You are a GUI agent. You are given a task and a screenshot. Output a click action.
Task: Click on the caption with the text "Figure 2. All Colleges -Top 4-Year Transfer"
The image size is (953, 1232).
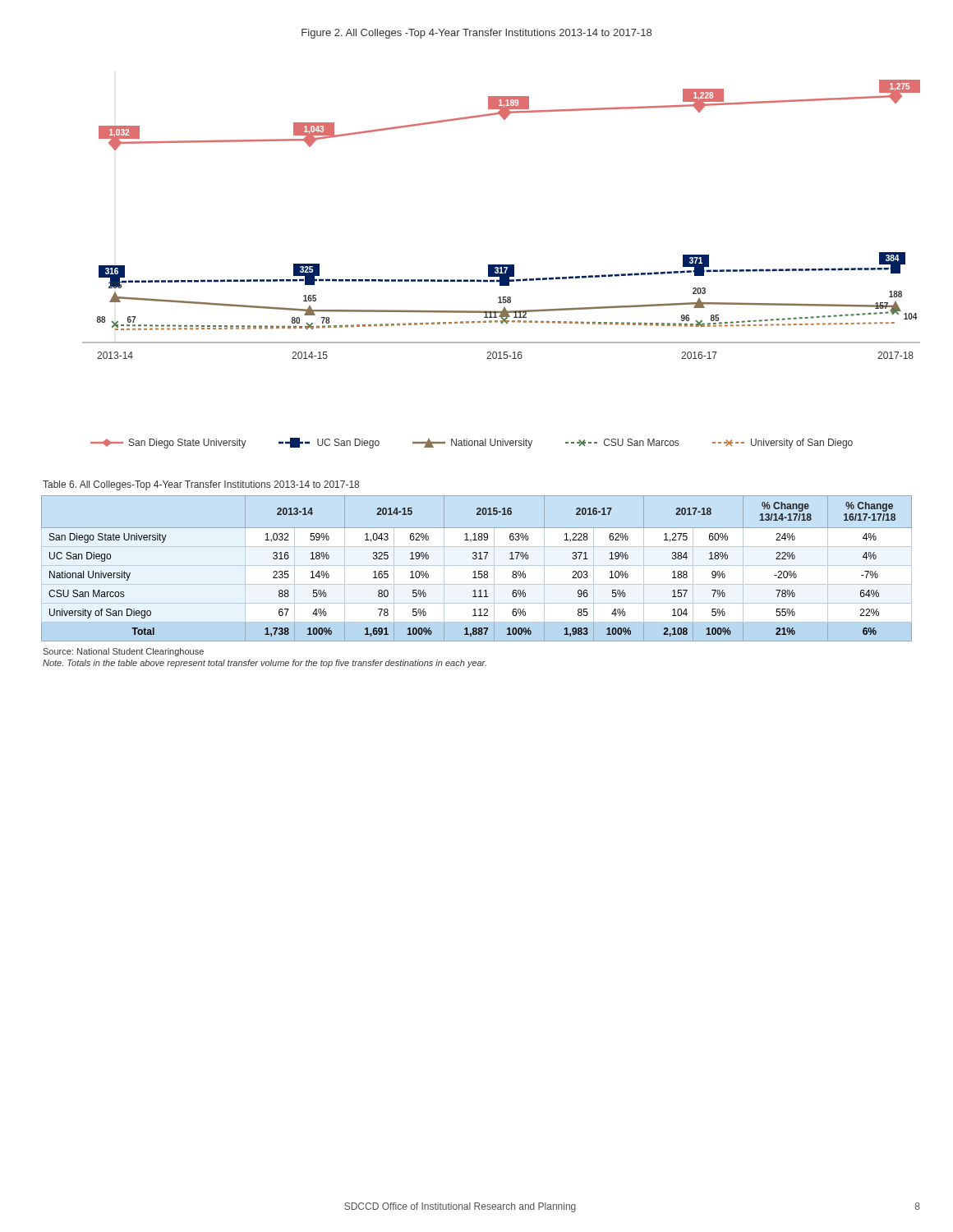pos(476,32)
